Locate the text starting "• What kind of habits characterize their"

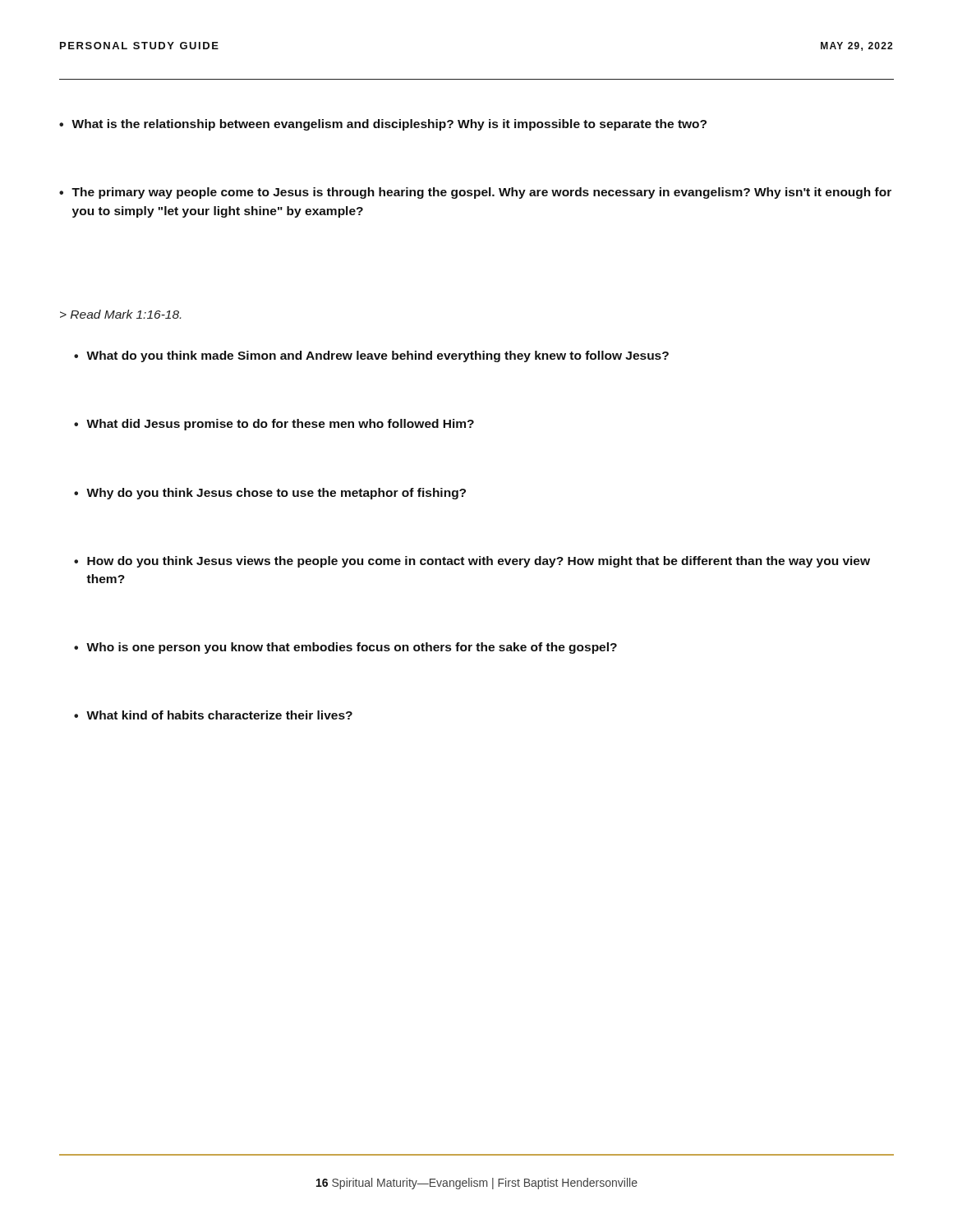213,716
